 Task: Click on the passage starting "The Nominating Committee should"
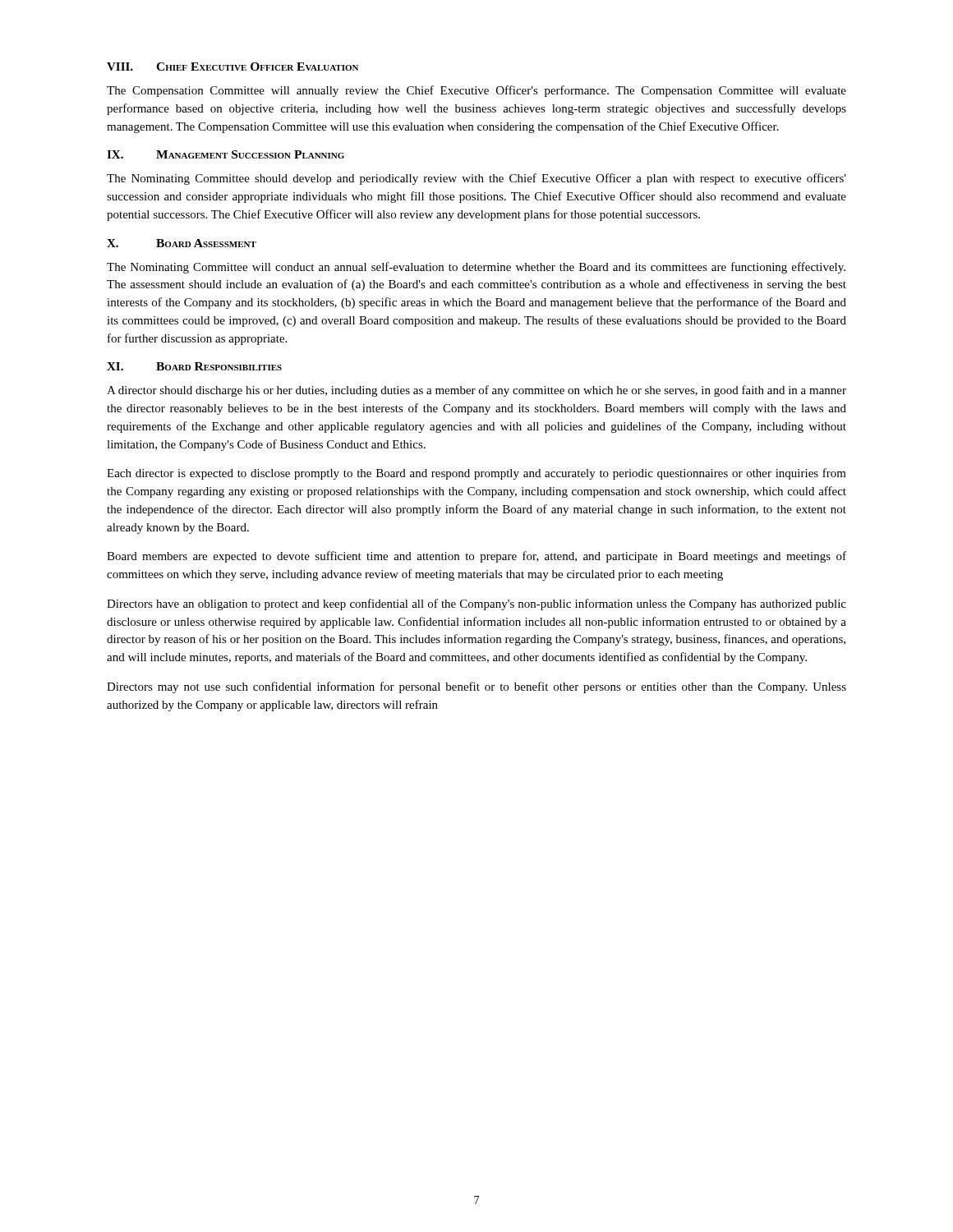point(476,197)
